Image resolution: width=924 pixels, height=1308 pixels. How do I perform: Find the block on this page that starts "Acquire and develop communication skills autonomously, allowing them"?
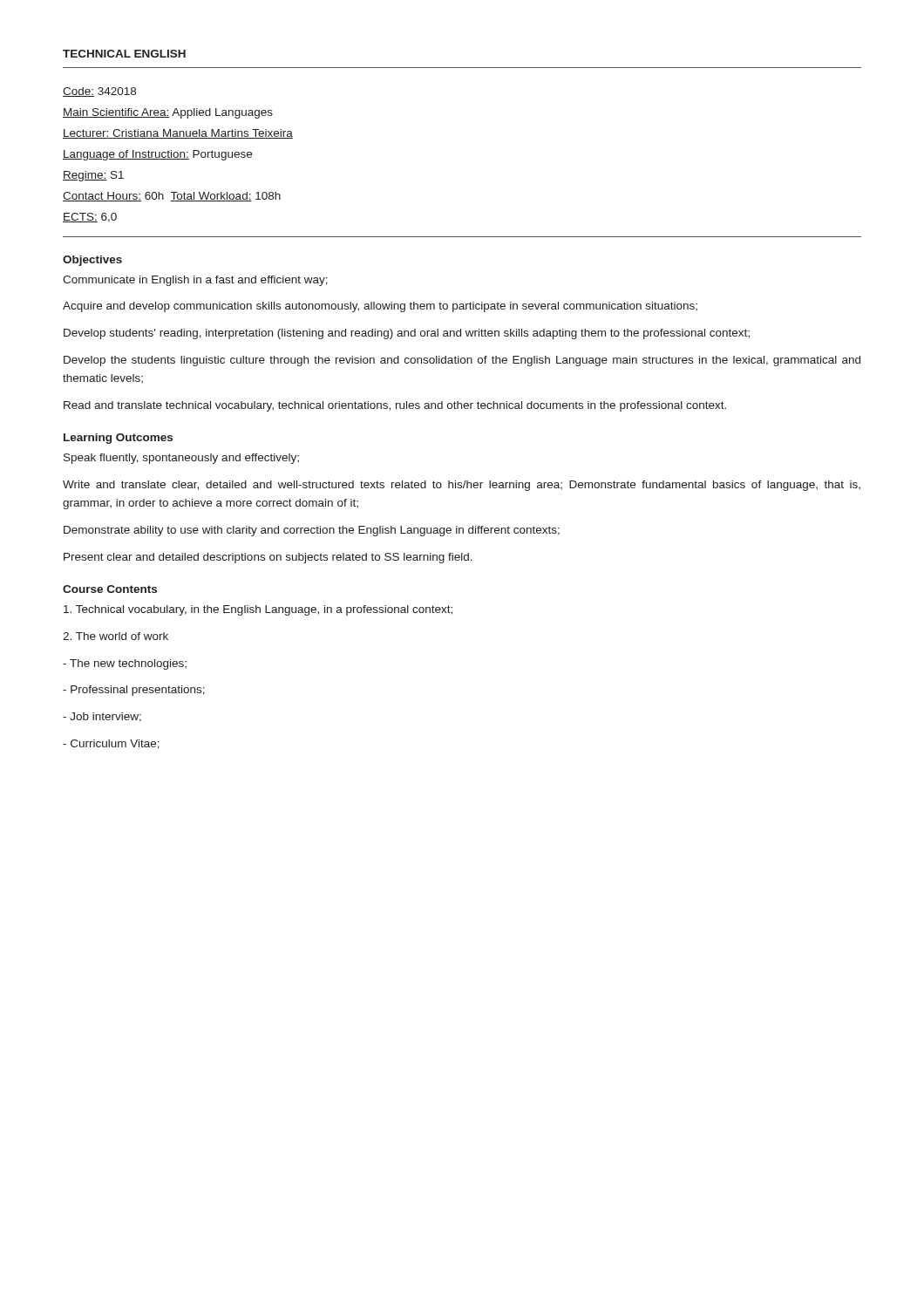click(381, 306)
